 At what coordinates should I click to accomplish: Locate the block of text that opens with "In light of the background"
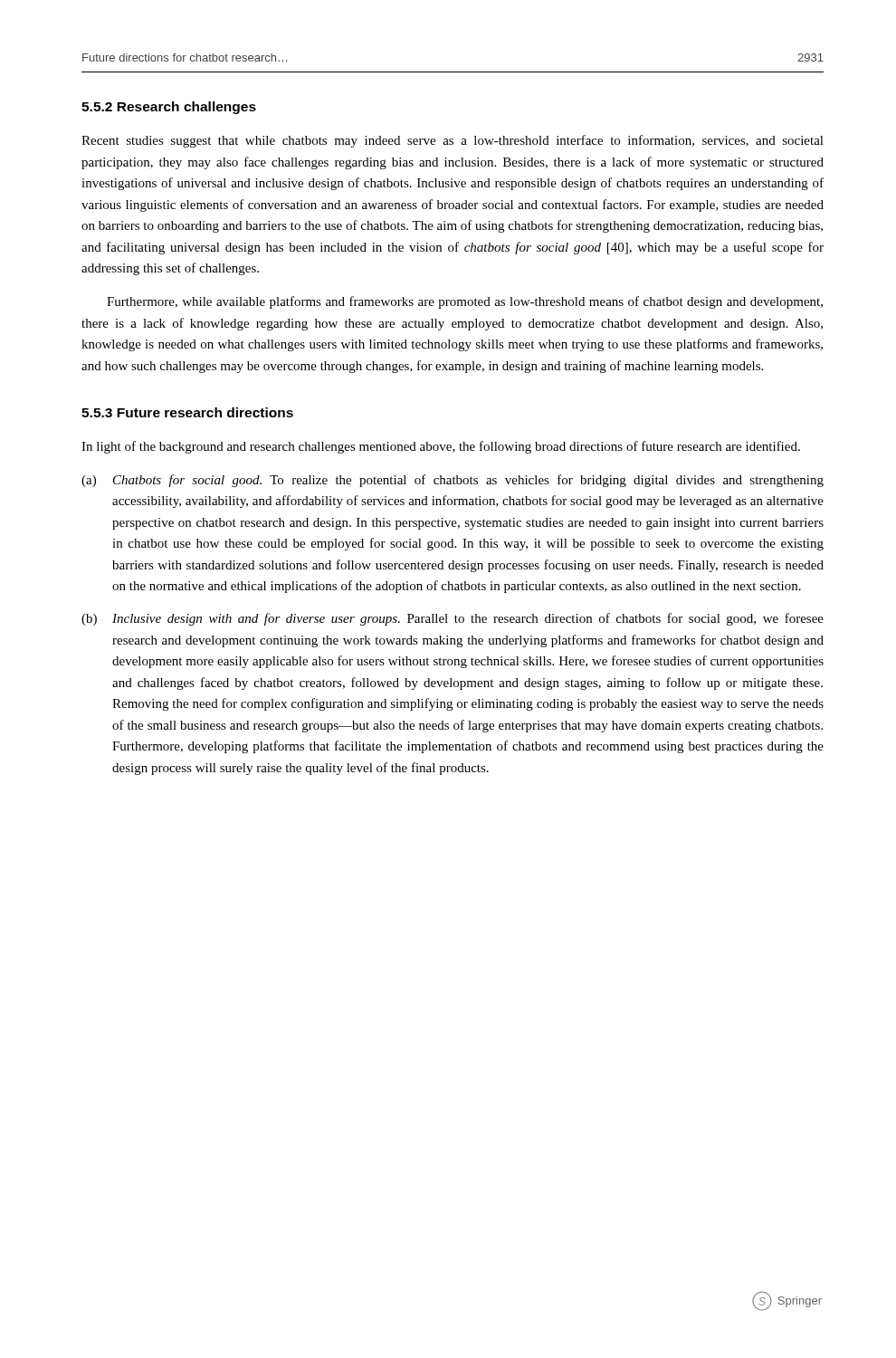441,447
